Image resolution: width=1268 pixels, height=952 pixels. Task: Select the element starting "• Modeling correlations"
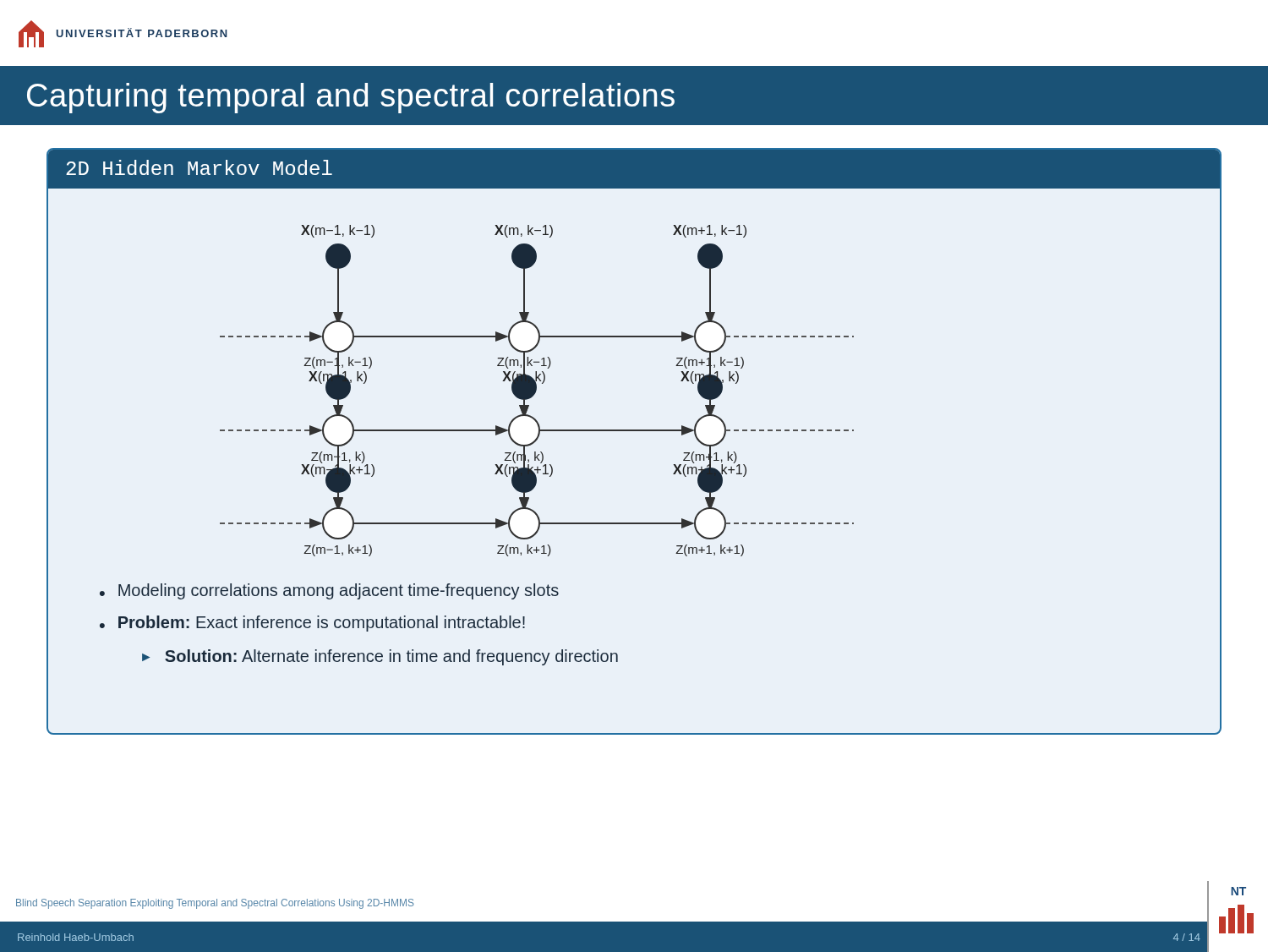[x=329, y=593]
